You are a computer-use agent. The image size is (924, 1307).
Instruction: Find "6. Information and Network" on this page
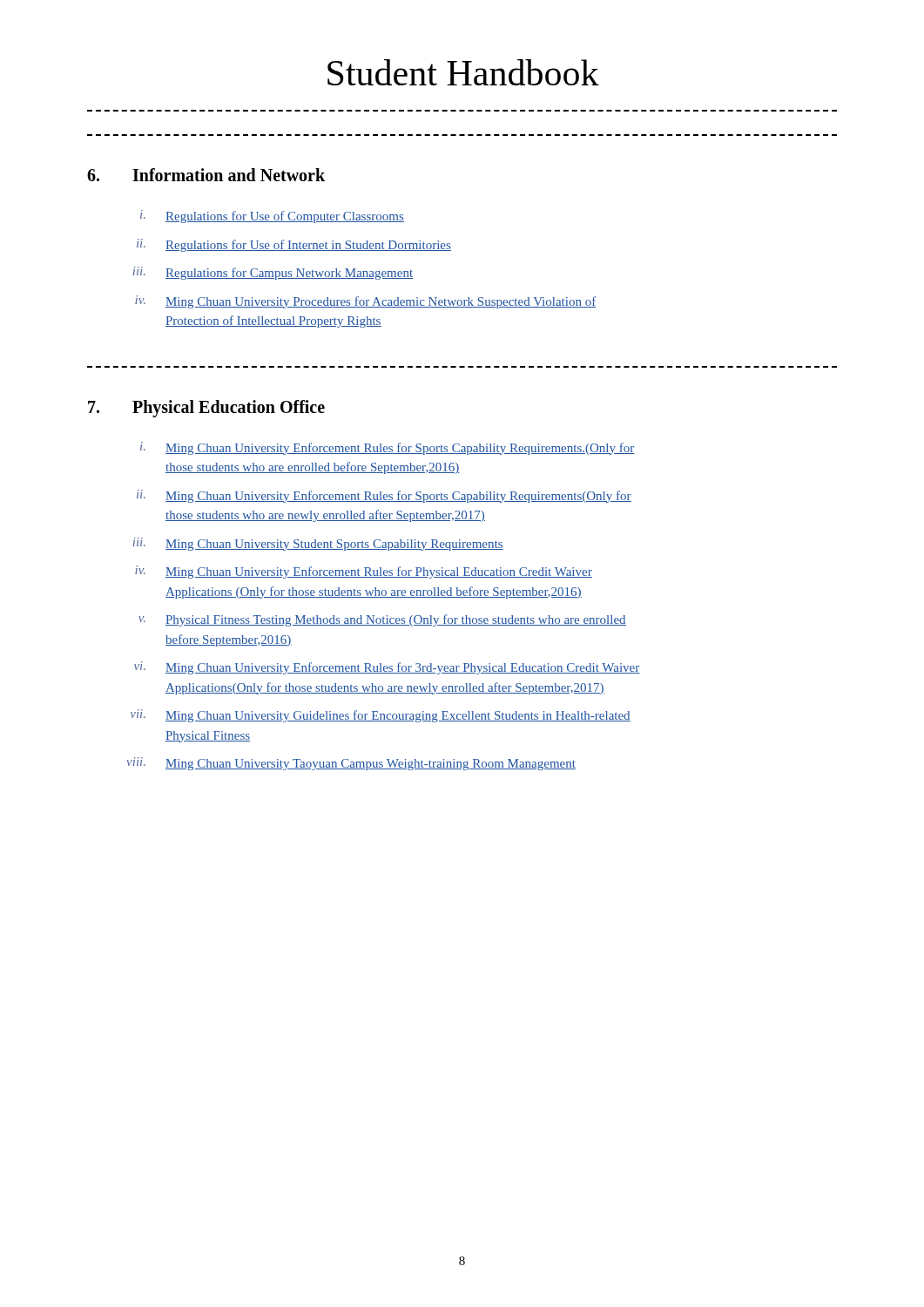pyautogui.click(x=206, y=176)
